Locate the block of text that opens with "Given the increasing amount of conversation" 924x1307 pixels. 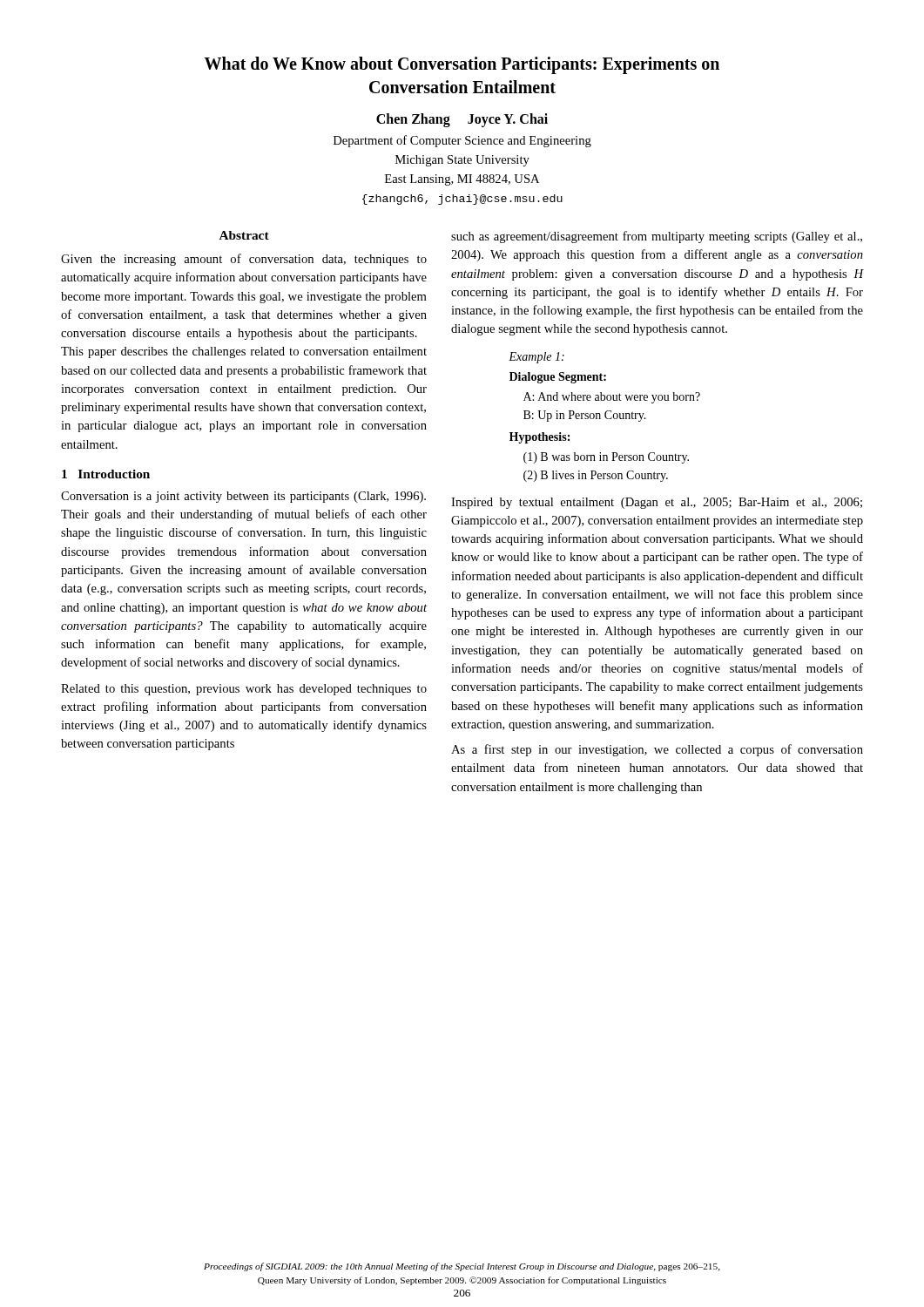[x=244, y=352]
